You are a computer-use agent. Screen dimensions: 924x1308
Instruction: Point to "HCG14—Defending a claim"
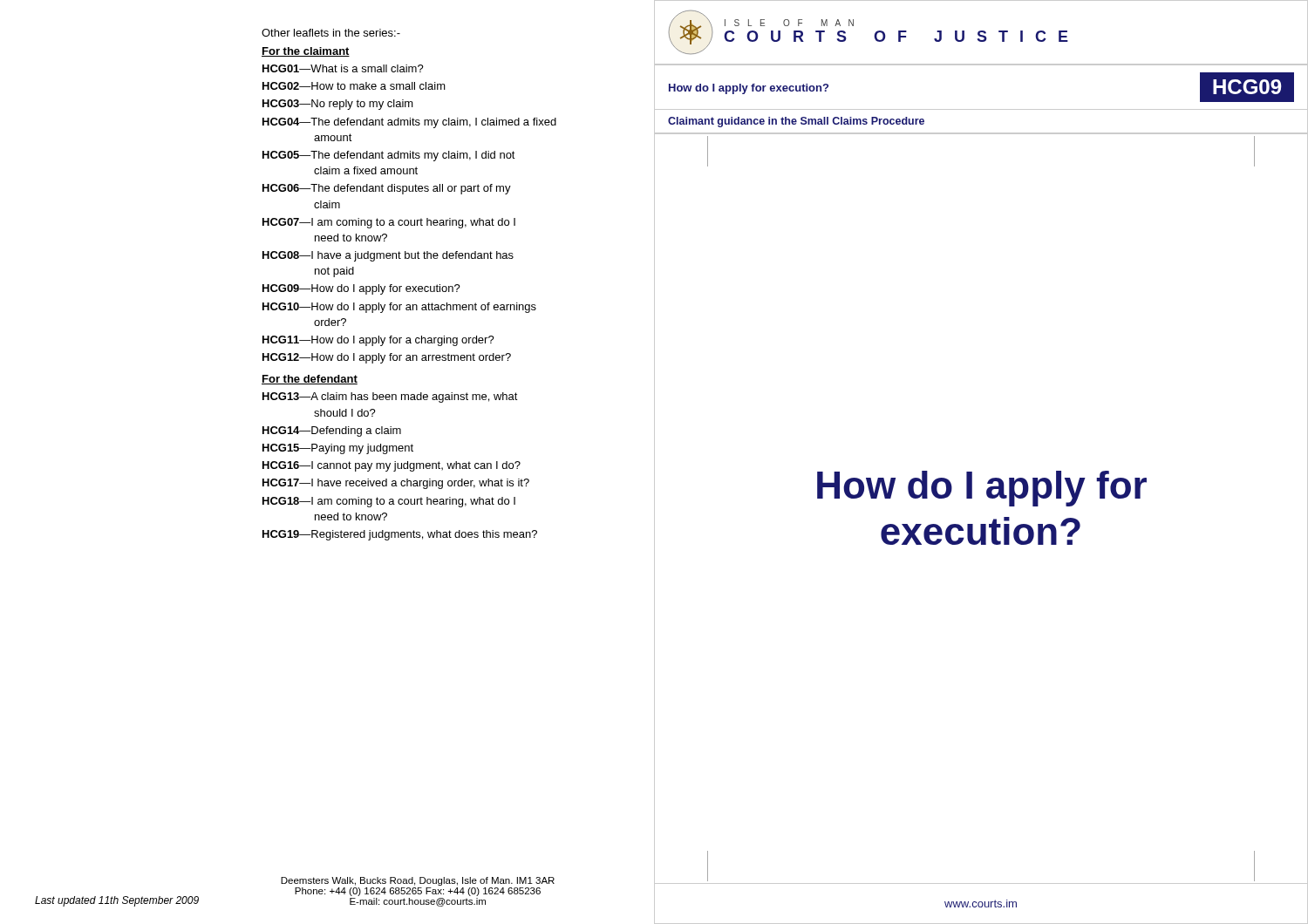332,430
